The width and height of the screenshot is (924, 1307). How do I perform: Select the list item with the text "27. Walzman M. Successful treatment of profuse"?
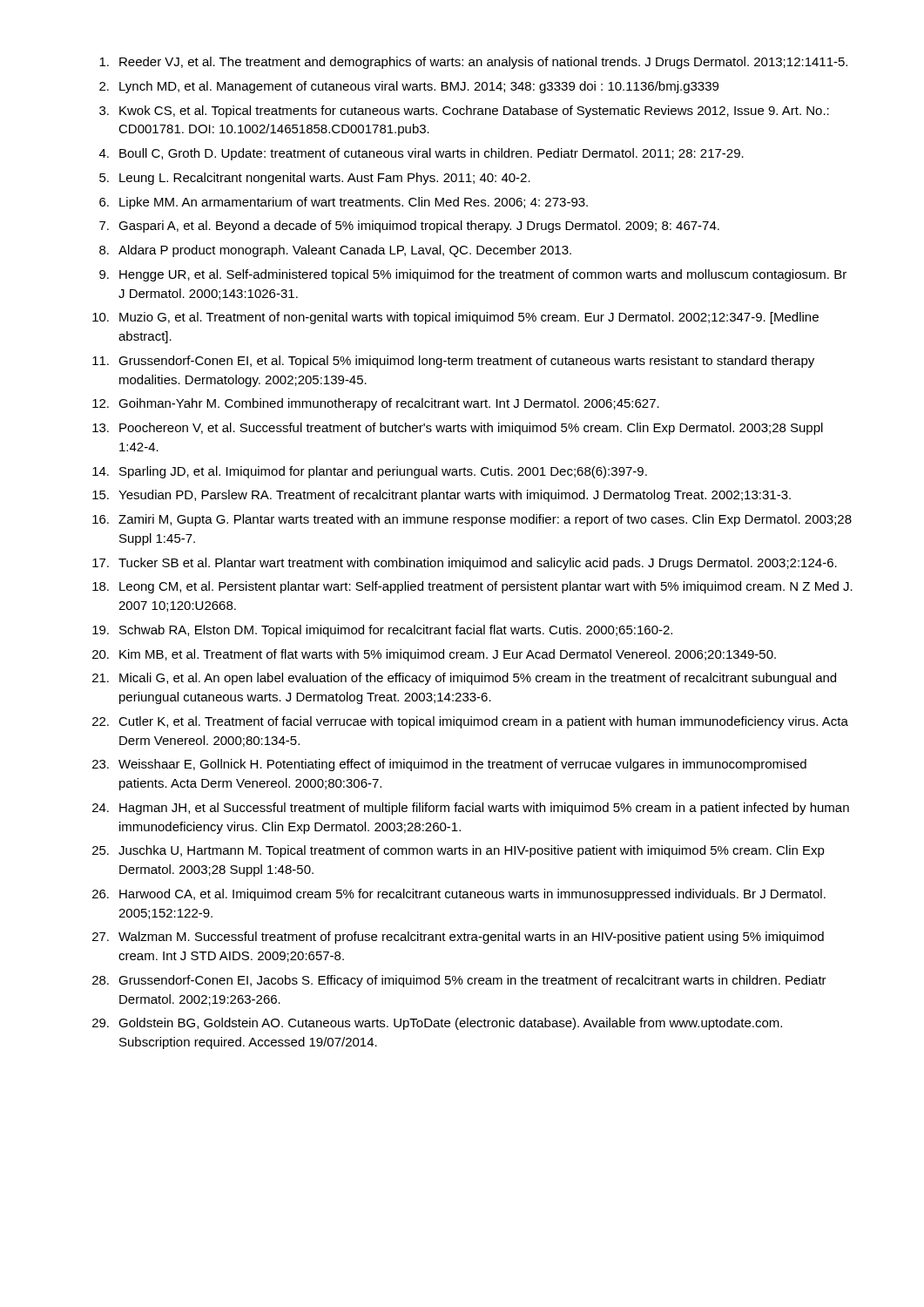pos(462,946)
